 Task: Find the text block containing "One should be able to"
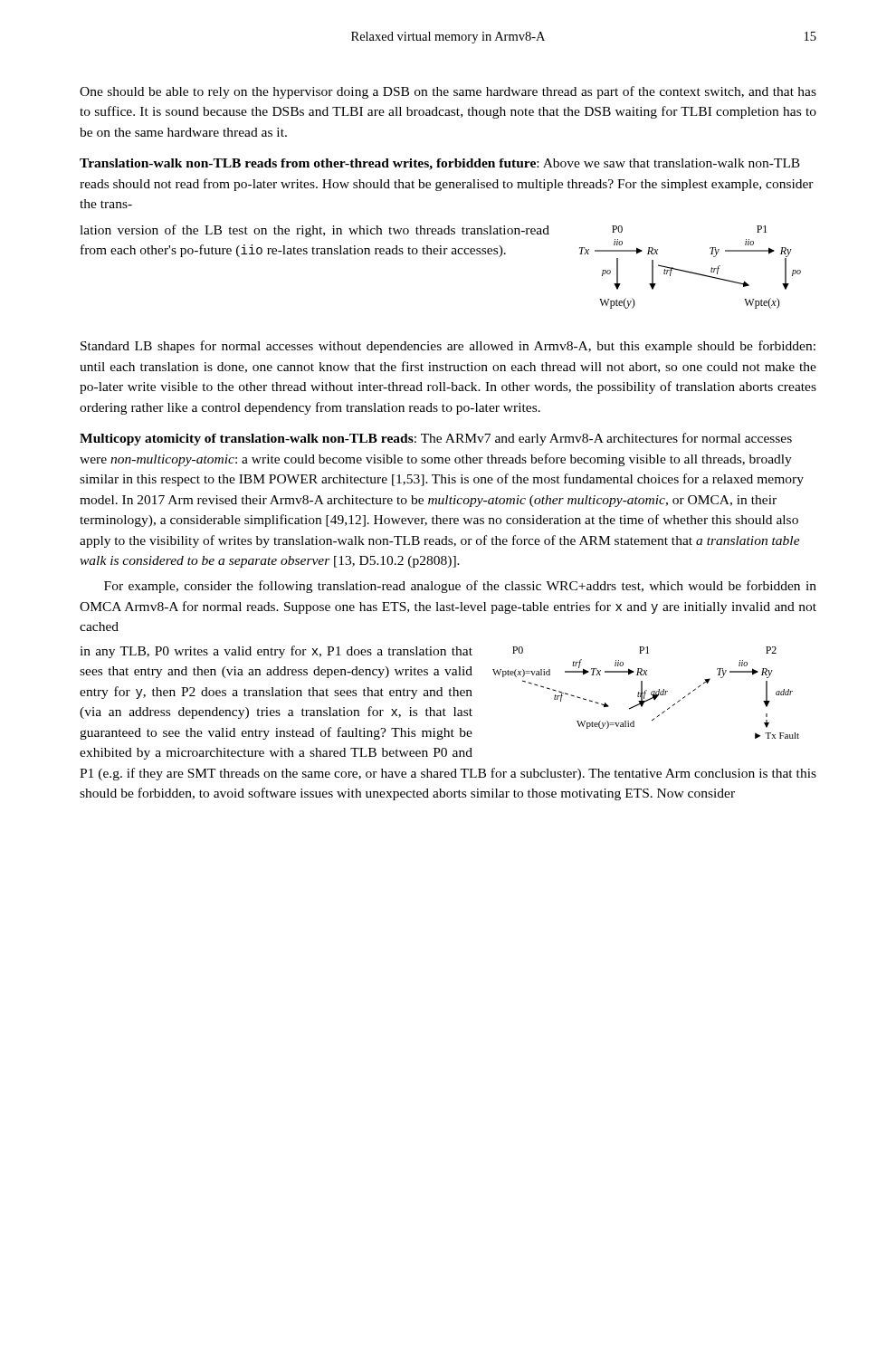pyautogui.click(x=448, y=111)
